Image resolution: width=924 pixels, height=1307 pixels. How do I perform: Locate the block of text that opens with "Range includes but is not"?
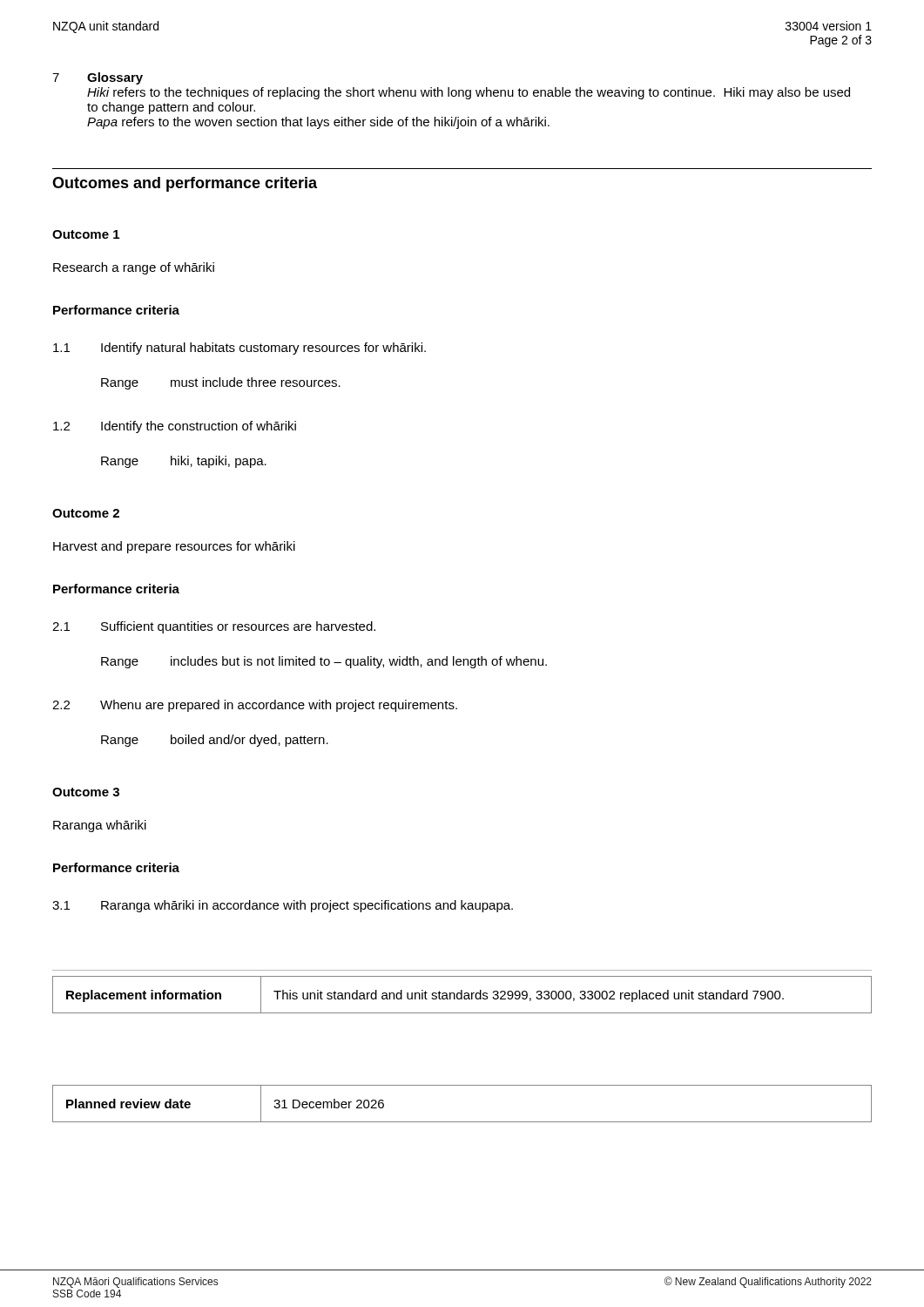(x=462, y=661)
